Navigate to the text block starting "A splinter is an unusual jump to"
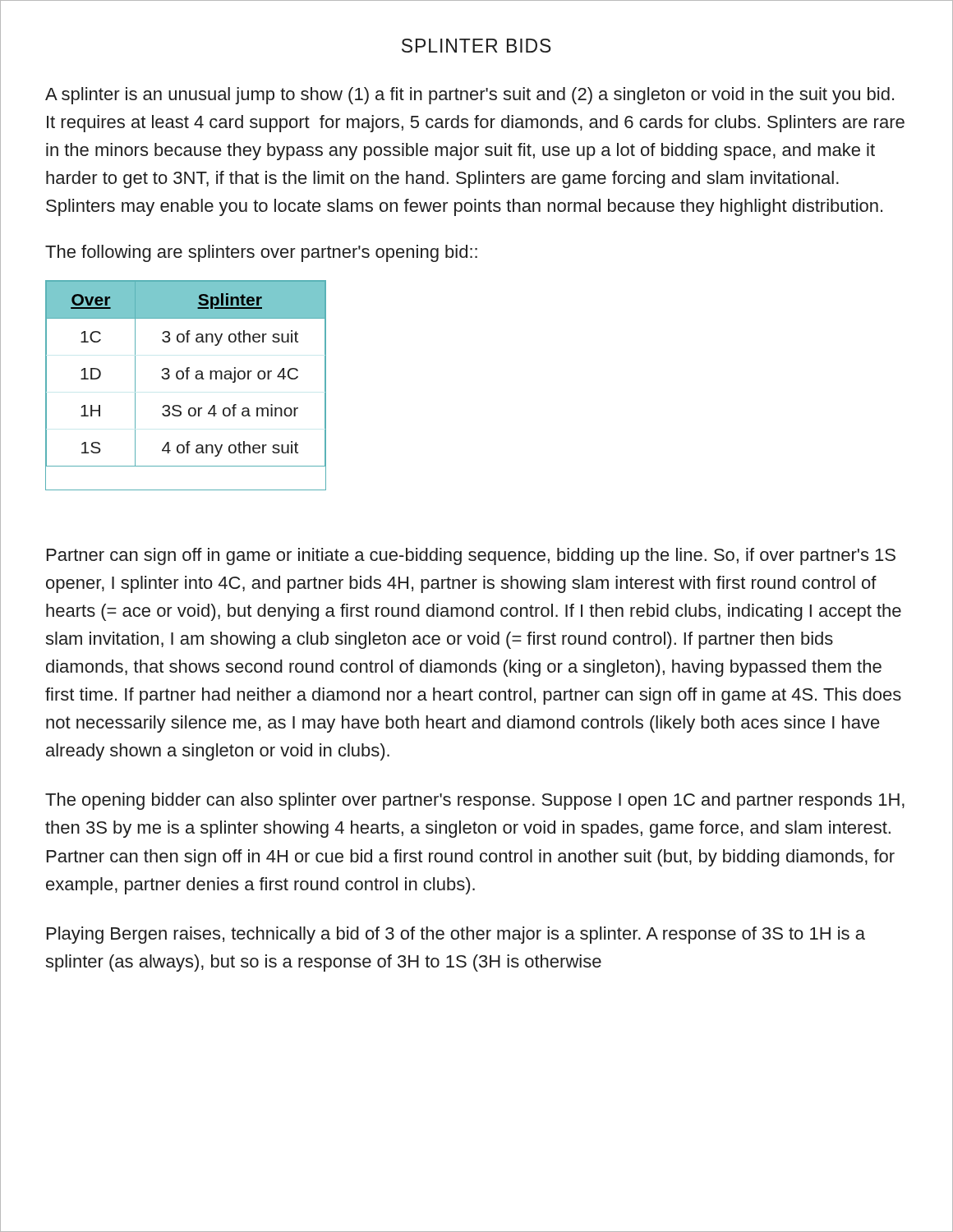This screenshot has width=953, height=1232. pos(475,150)
